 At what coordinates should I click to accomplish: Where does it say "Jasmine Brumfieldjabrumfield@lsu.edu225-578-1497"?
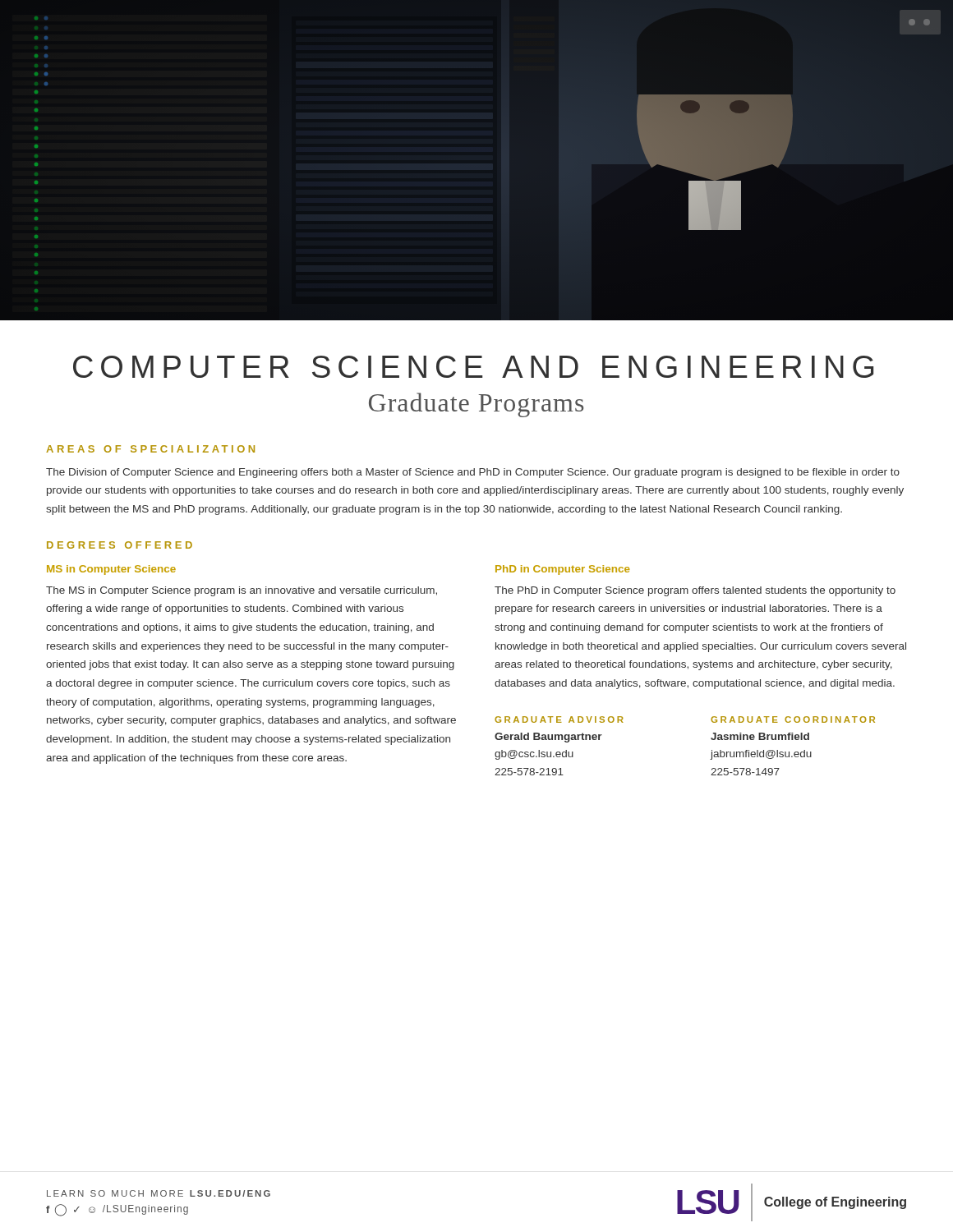(x=761, y=754)
